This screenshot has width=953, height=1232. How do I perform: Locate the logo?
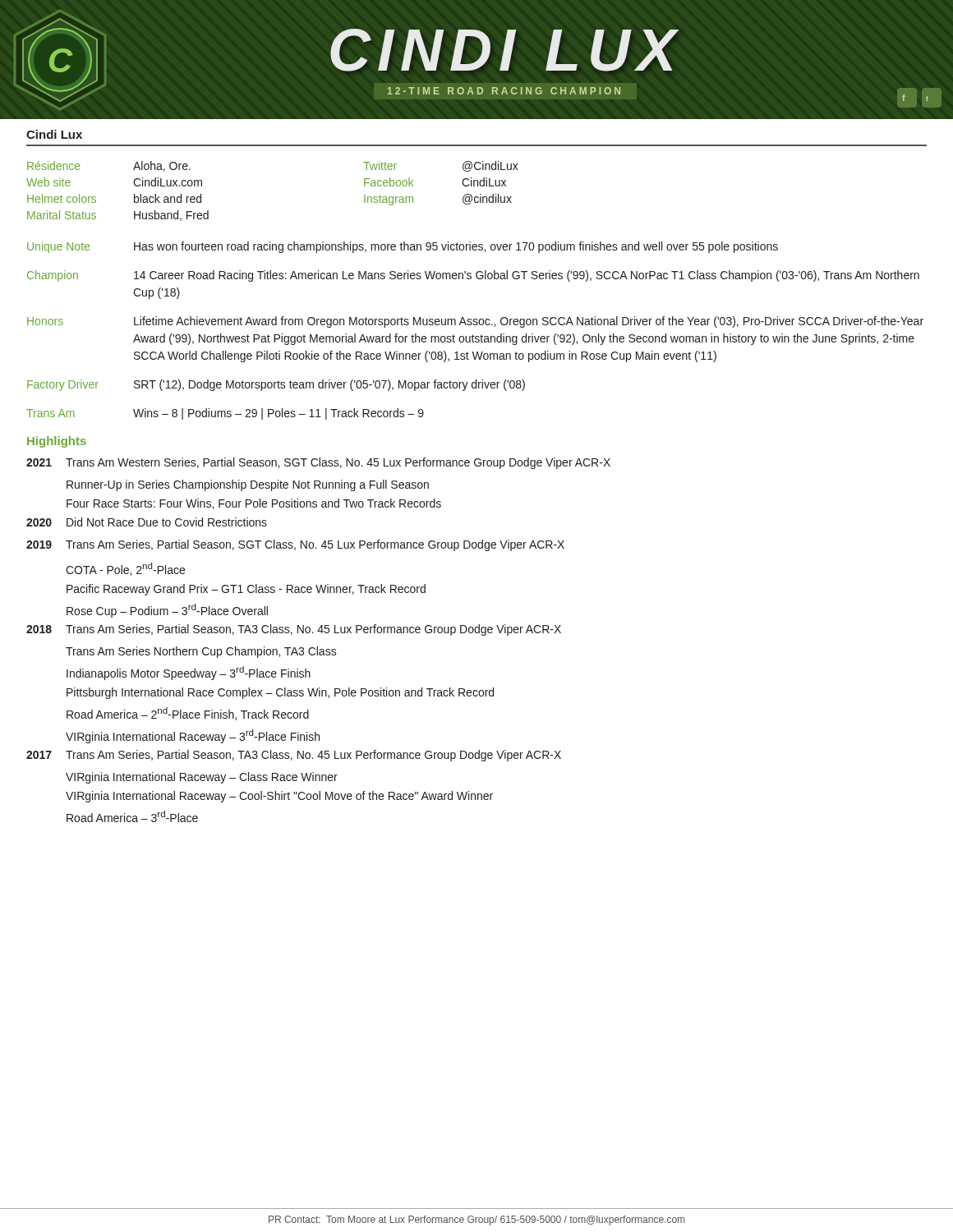(x=476, y=60)
